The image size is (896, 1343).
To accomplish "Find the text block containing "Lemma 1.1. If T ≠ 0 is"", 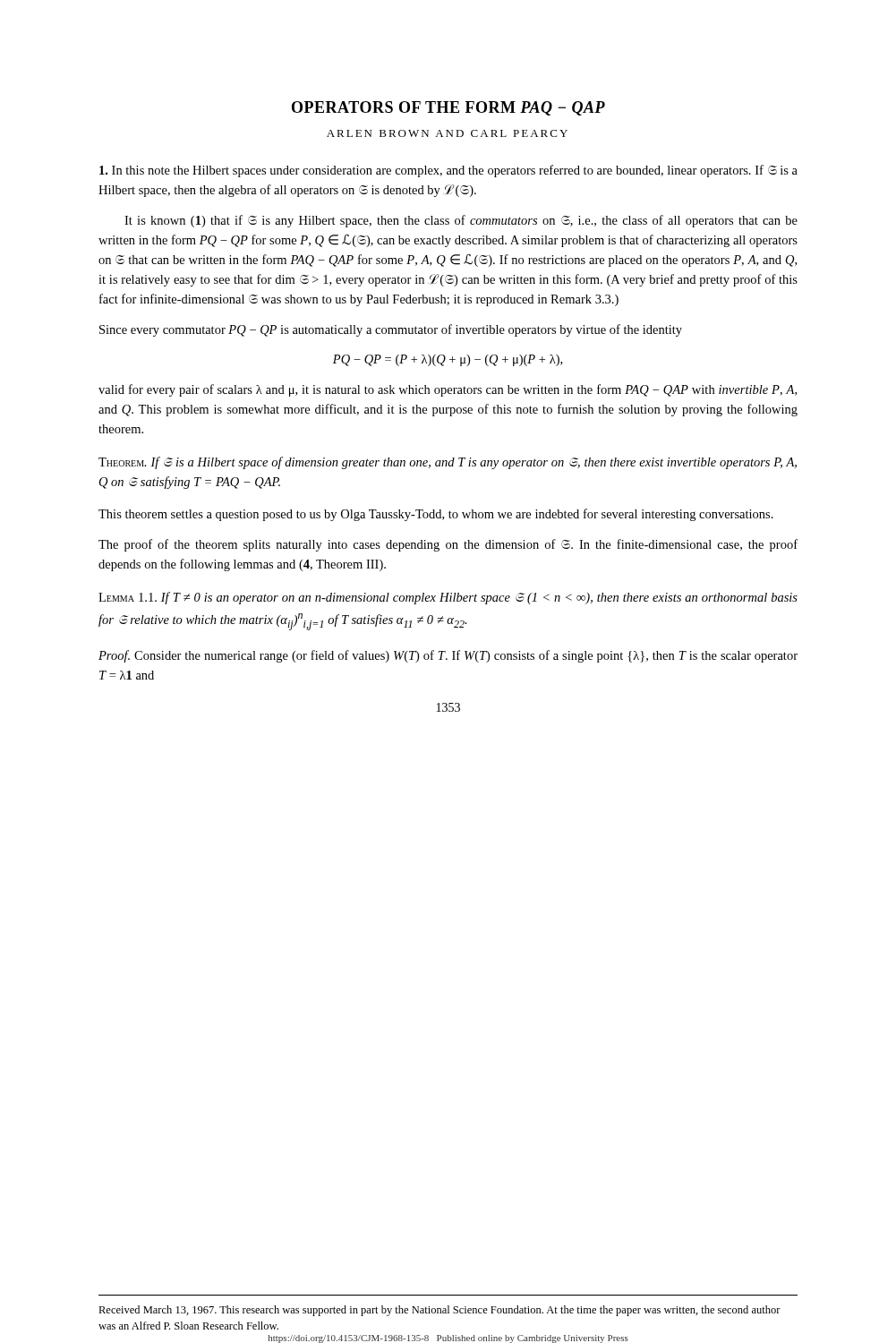I will pos(448,610).
